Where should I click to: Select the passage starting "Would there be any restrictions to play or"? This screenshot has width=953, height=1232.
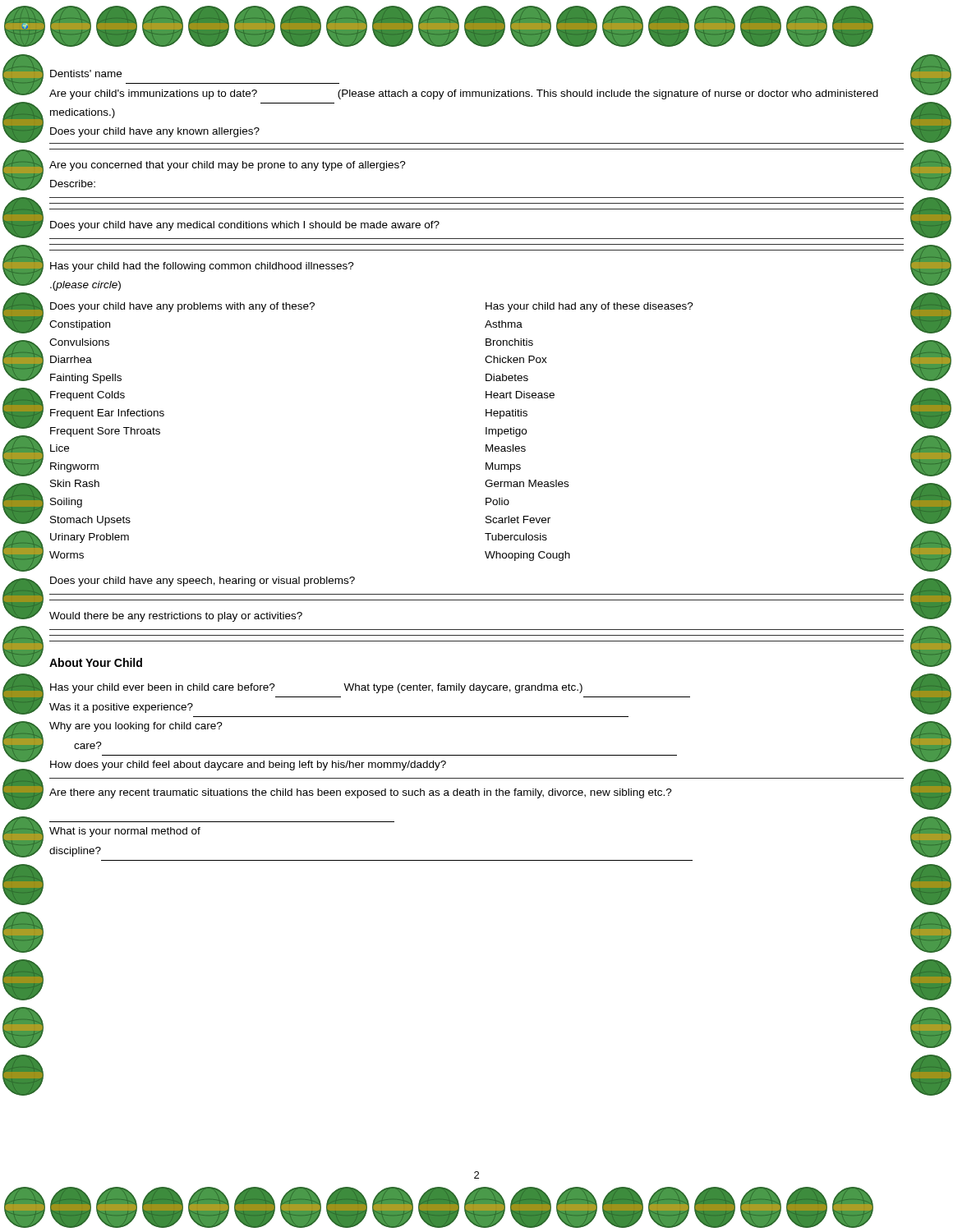pos(476,626)
